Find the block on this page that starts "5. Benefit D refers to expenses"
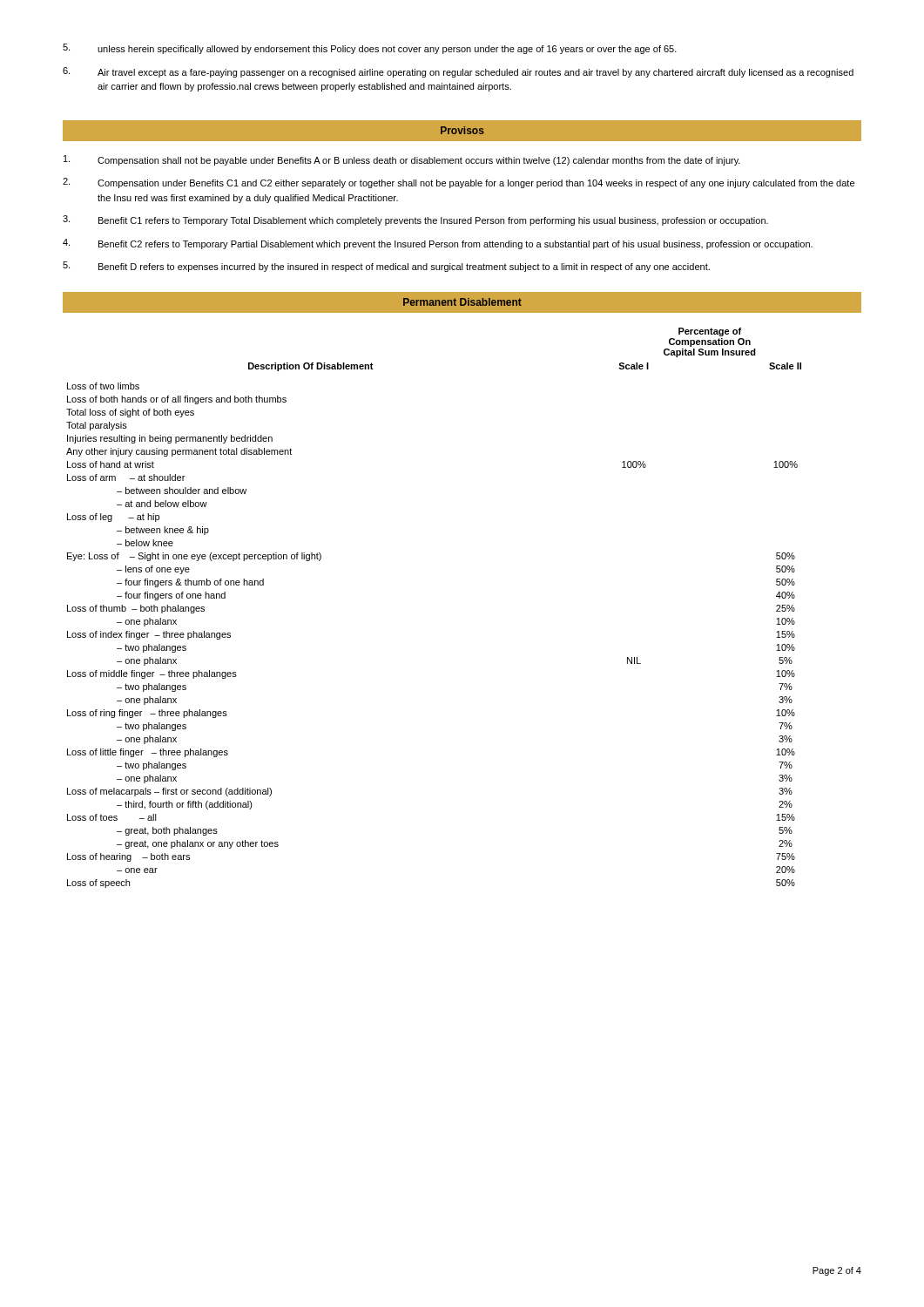Image resolution: width=924 pixels, height=1307 pixels. tap(462, 267)
